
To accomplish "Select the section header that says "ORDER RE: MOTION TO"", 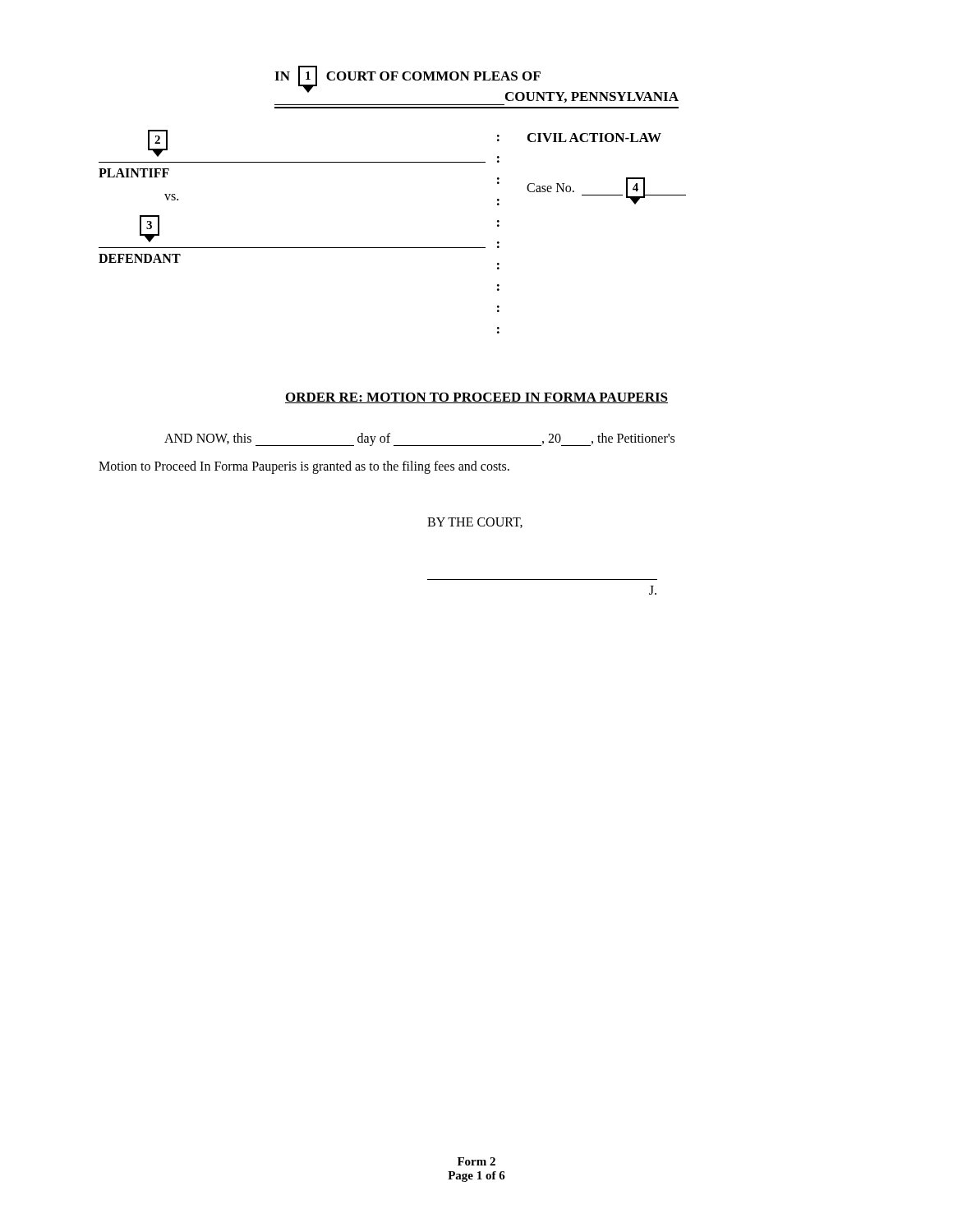I will point(476,397).
